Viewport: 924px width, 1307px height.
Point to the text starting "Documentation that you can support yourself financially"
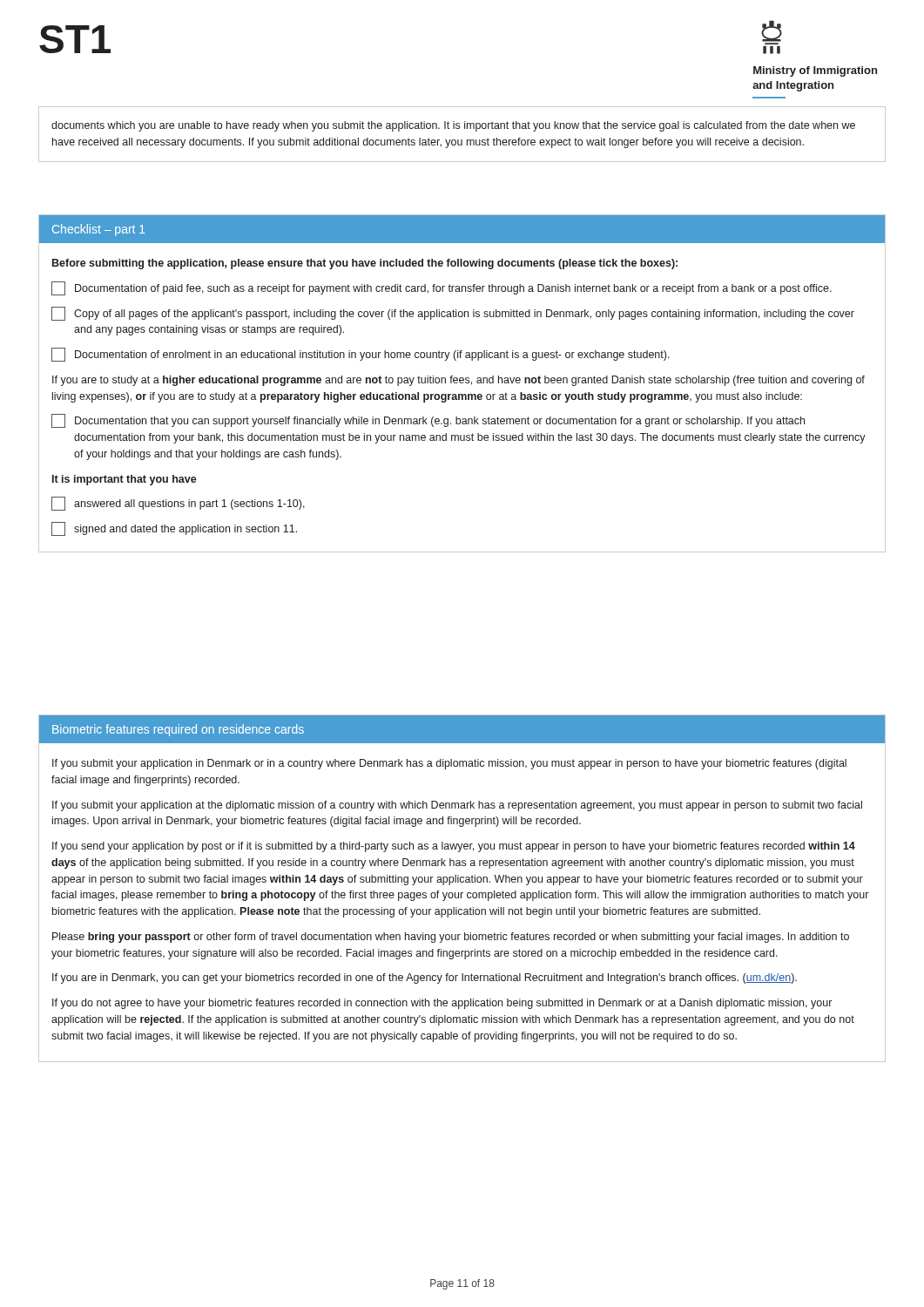(x=462, y=438)
